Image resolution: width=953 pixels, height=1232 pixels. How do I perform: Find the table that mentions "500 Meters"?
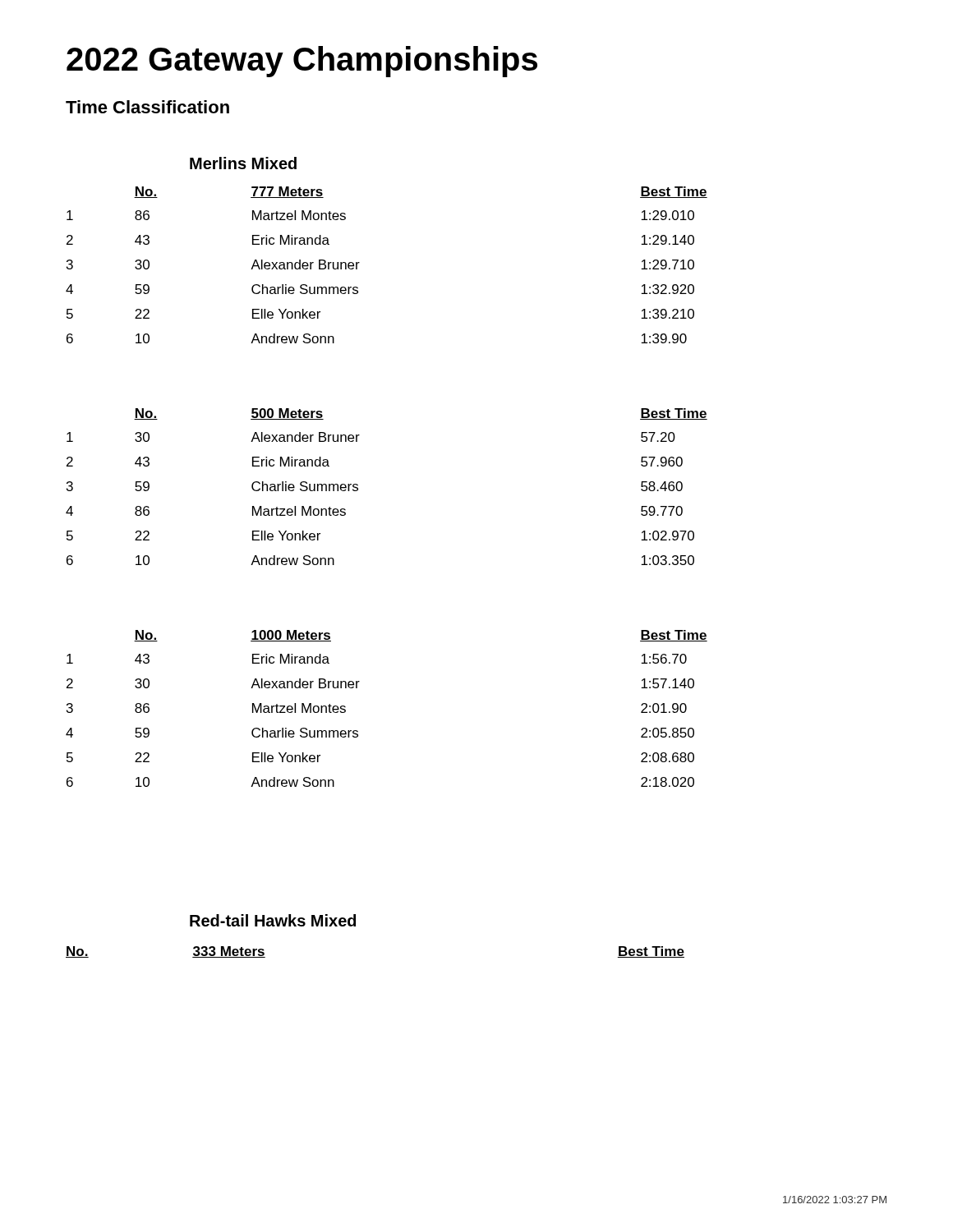click(476, 488)
